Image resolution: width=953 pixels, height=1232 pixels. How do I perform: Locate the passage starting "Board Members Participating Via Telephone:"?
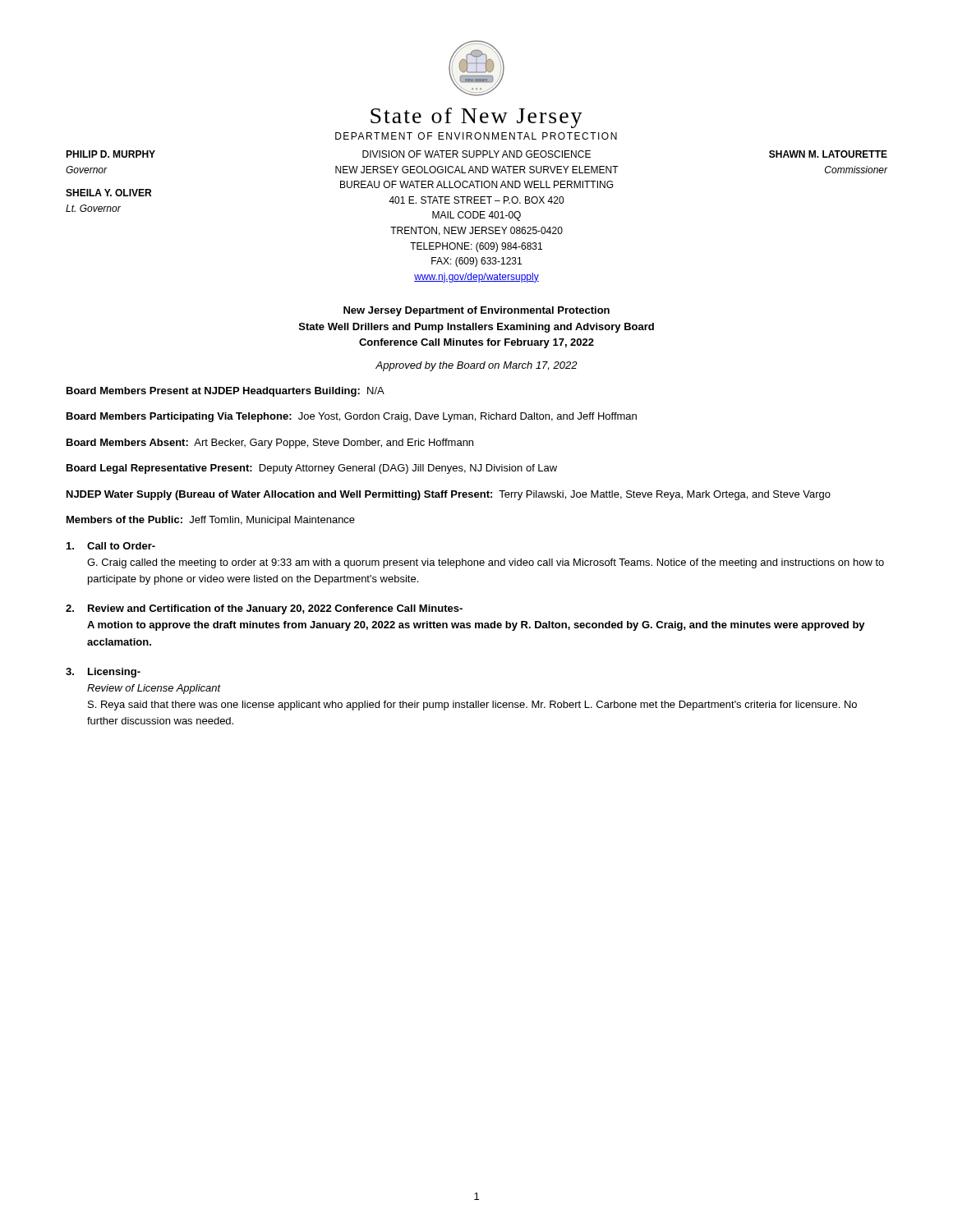352,416
